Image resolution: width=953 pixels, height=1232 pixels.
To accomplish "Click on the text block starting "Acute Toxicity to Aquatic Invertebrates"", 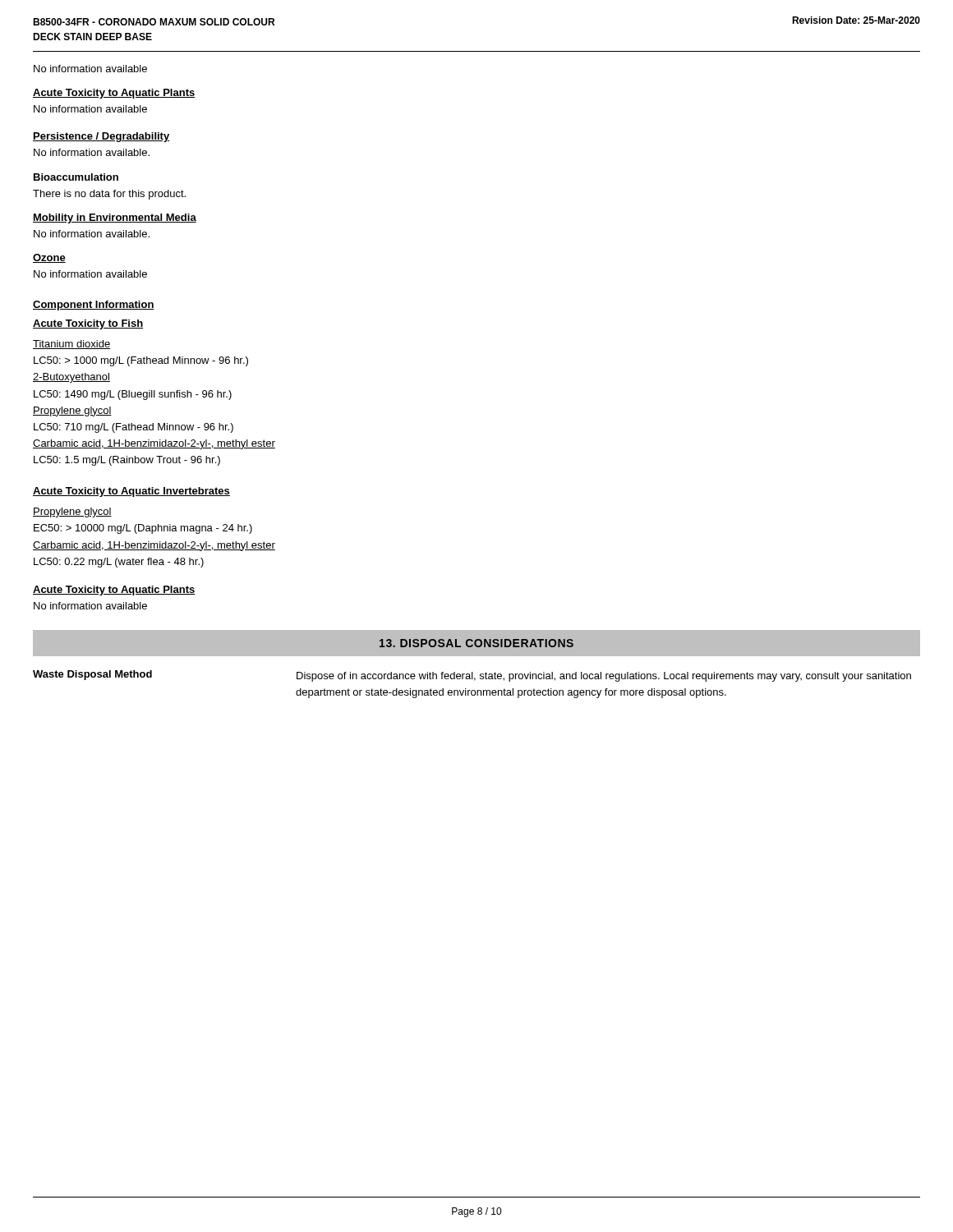I will [x=131, y=491].
